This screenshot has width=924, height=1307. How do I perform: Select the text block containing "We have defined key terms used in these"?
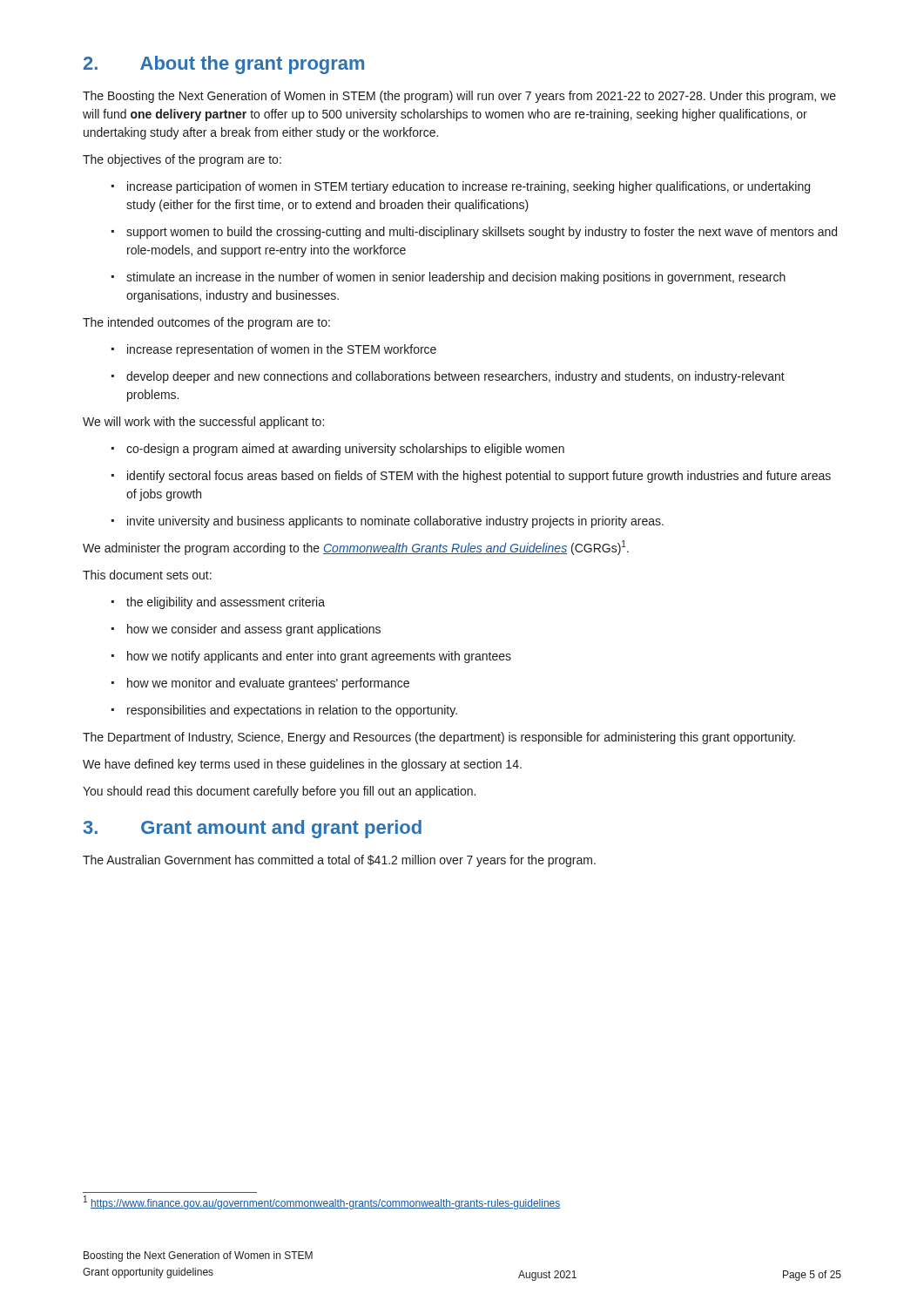(462, 765)
